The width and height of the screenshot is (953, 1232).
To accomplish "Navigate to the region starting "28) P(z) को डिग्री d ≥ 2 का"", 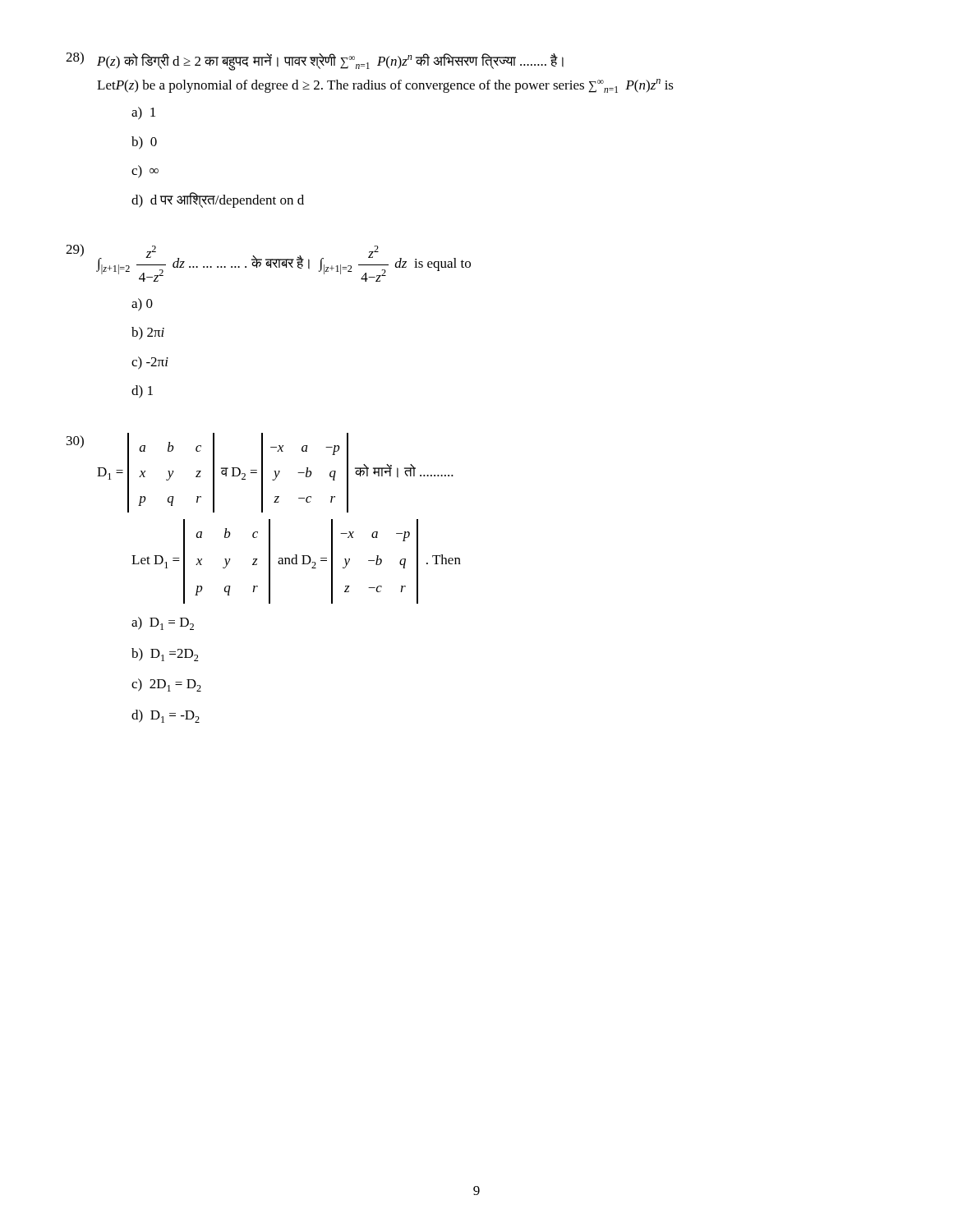I will (315, 61).
